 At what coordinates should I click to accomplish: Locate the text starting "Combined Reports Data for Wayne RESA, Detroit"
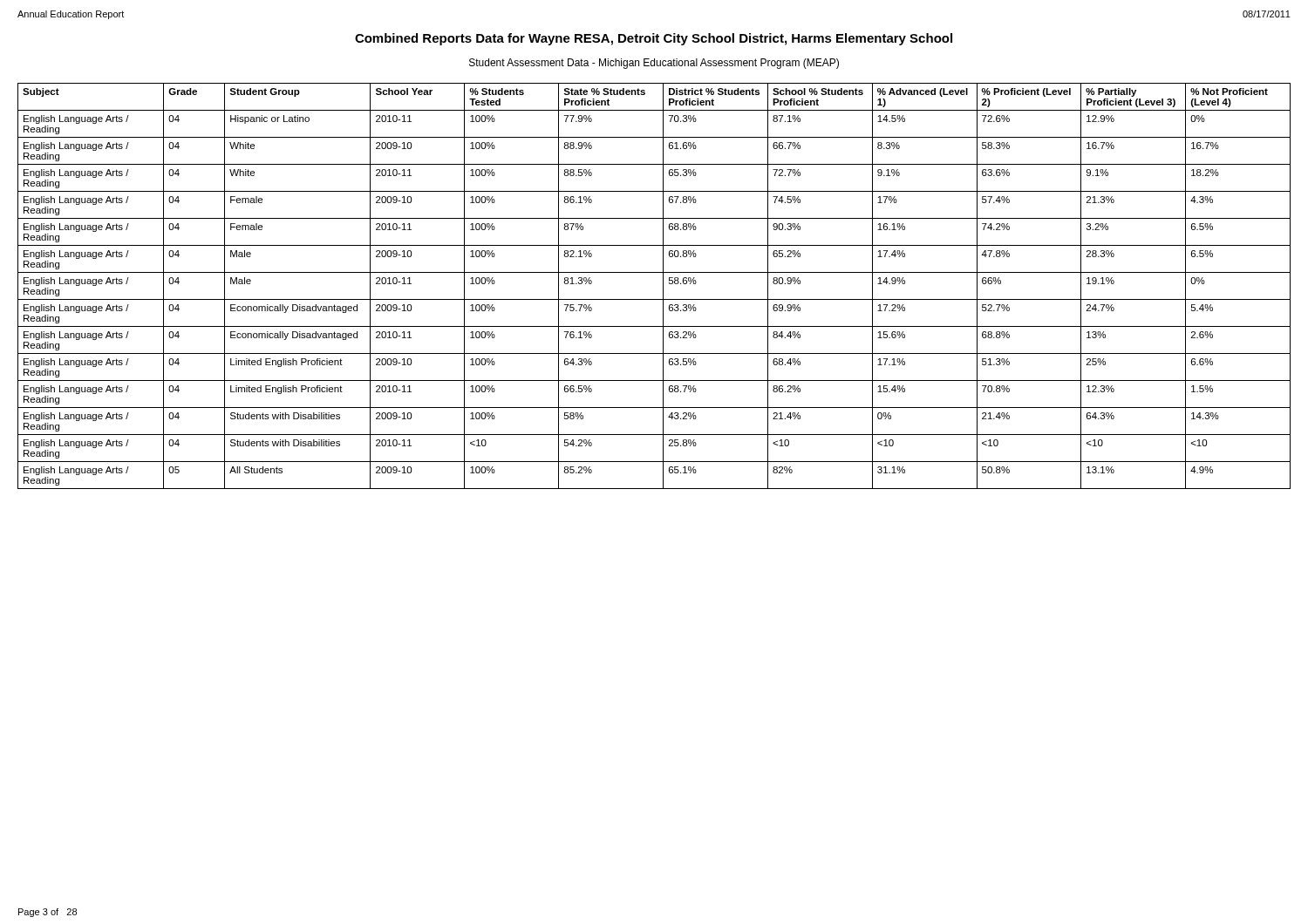654,38
